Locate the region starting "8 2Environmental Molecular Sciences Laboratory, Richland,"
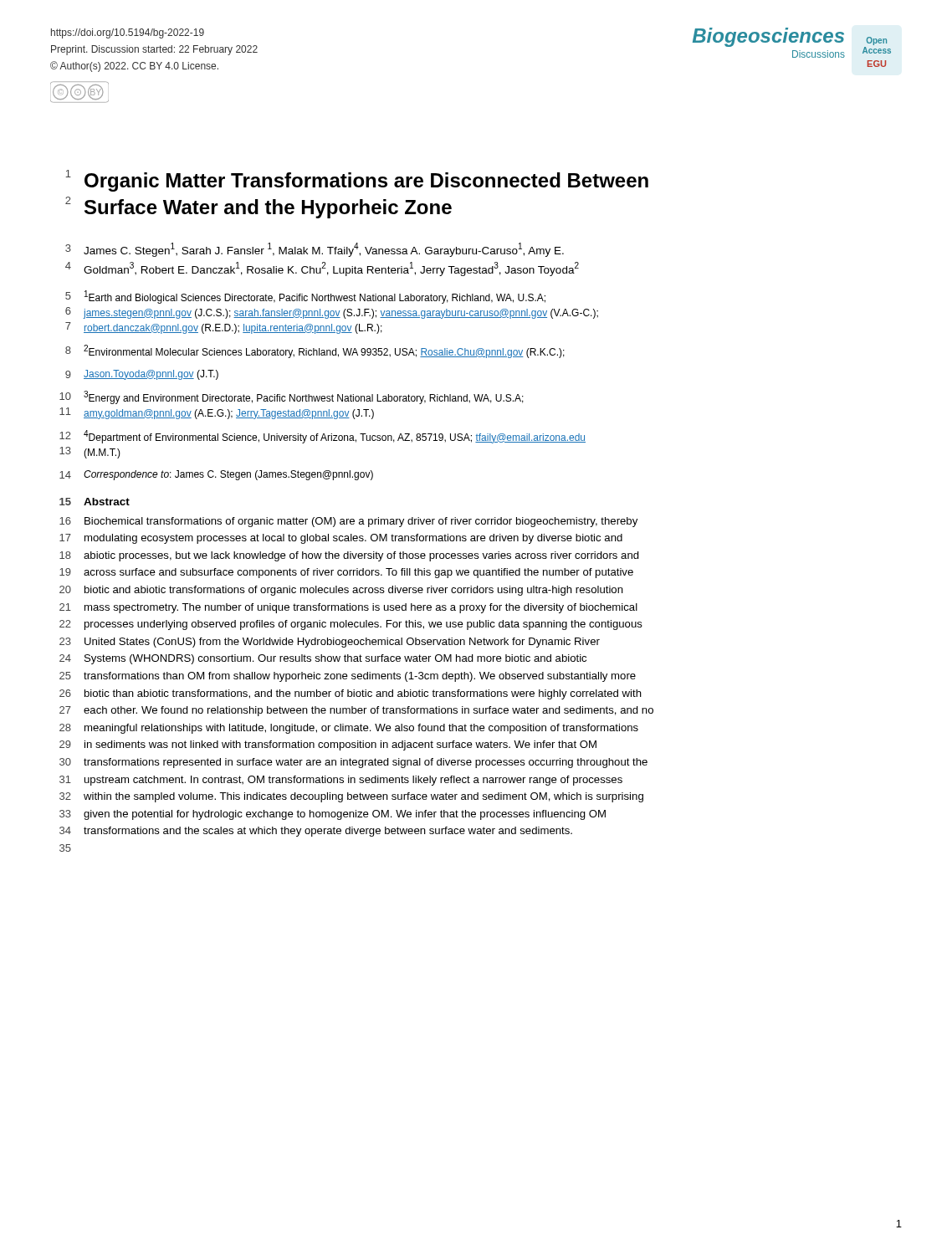 [x=324, y=350]
